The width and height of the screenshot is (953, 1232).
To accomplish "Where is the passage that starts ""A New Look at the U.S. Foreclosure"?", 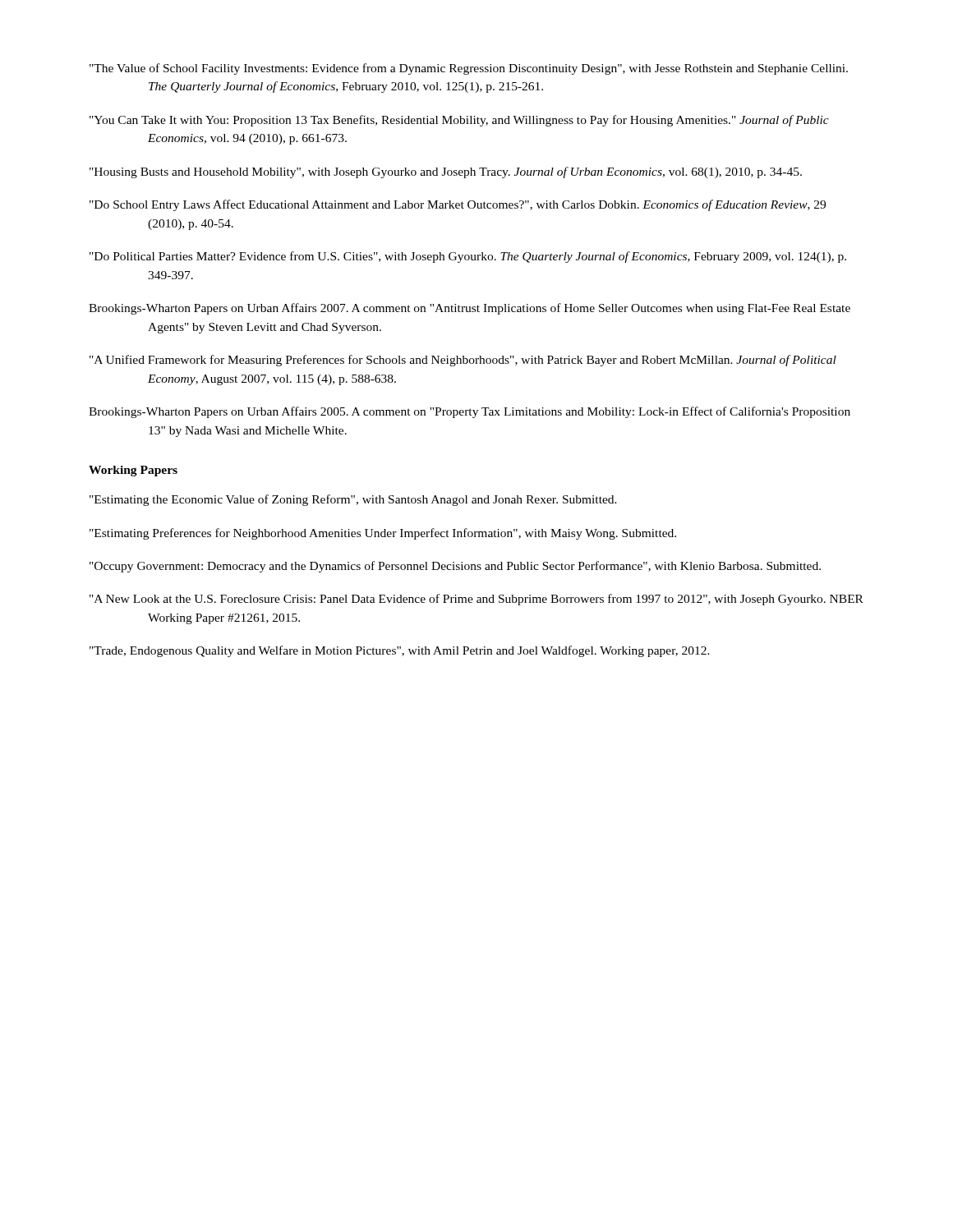I will point(476,608).
